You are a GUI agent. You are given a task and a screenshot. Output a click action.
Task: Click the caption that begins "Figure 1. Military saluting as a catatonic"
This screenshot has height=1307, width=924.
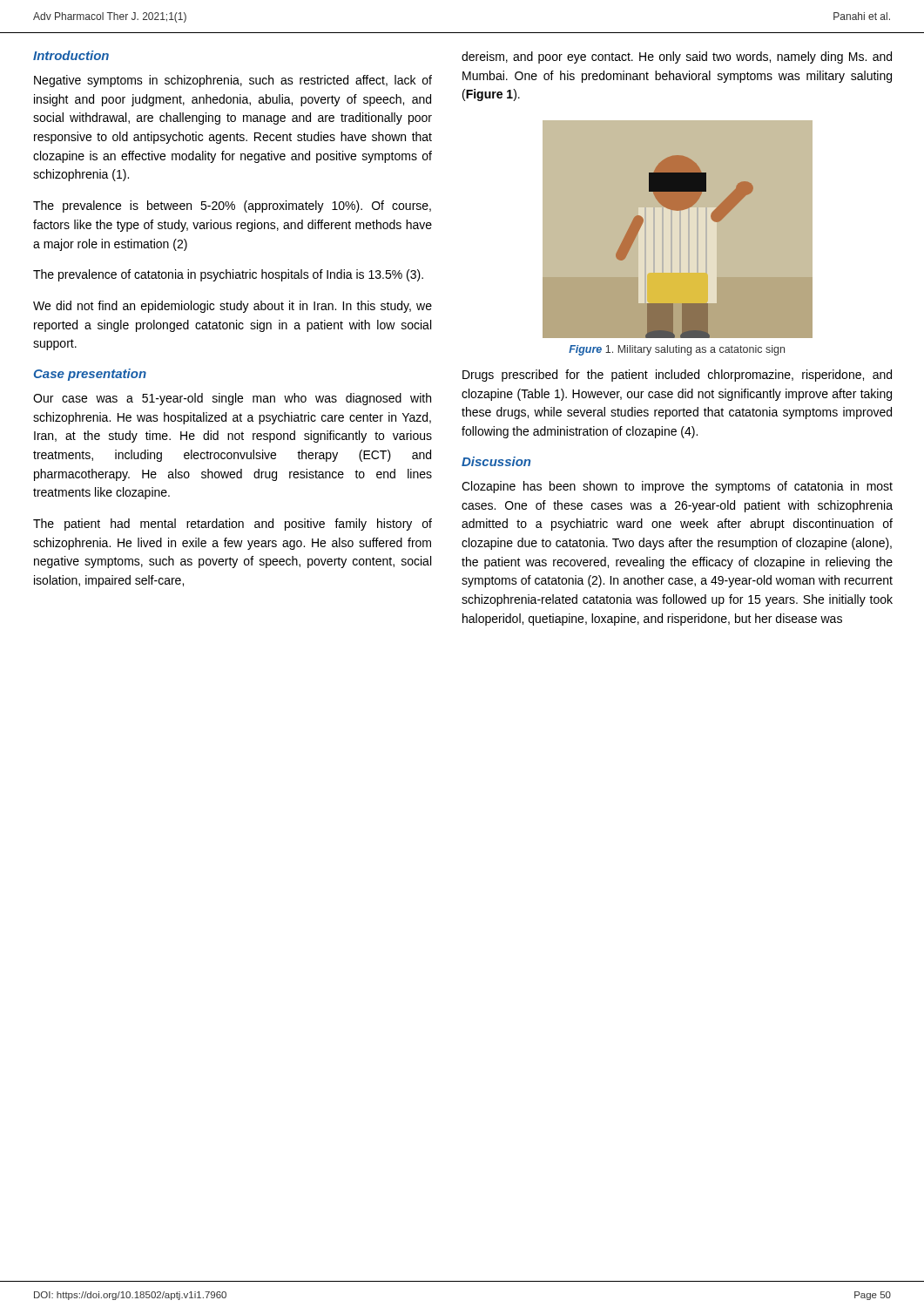point(677,349)
